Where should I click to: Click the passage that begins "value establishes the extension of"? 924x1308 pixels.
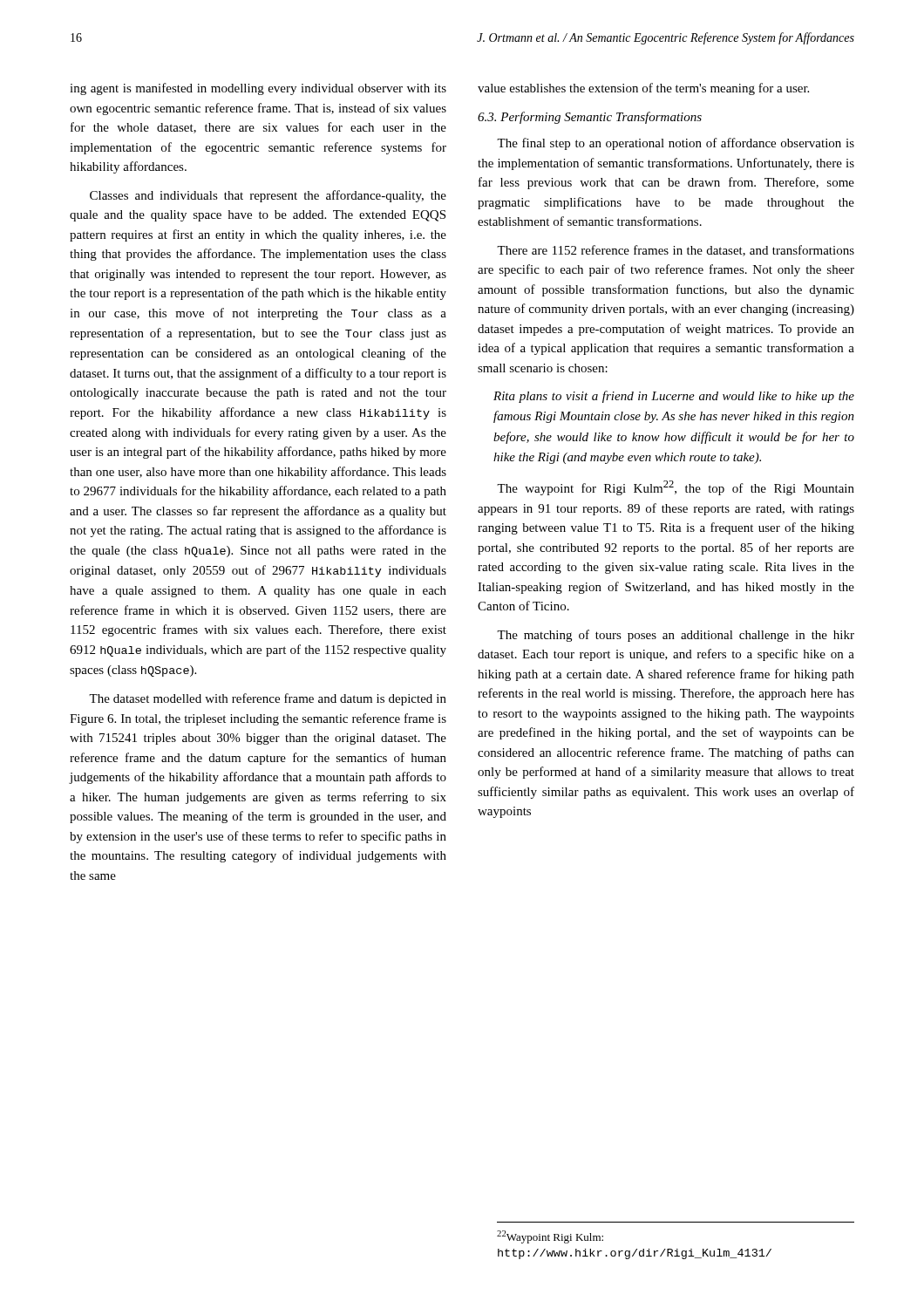click(666, 88)
